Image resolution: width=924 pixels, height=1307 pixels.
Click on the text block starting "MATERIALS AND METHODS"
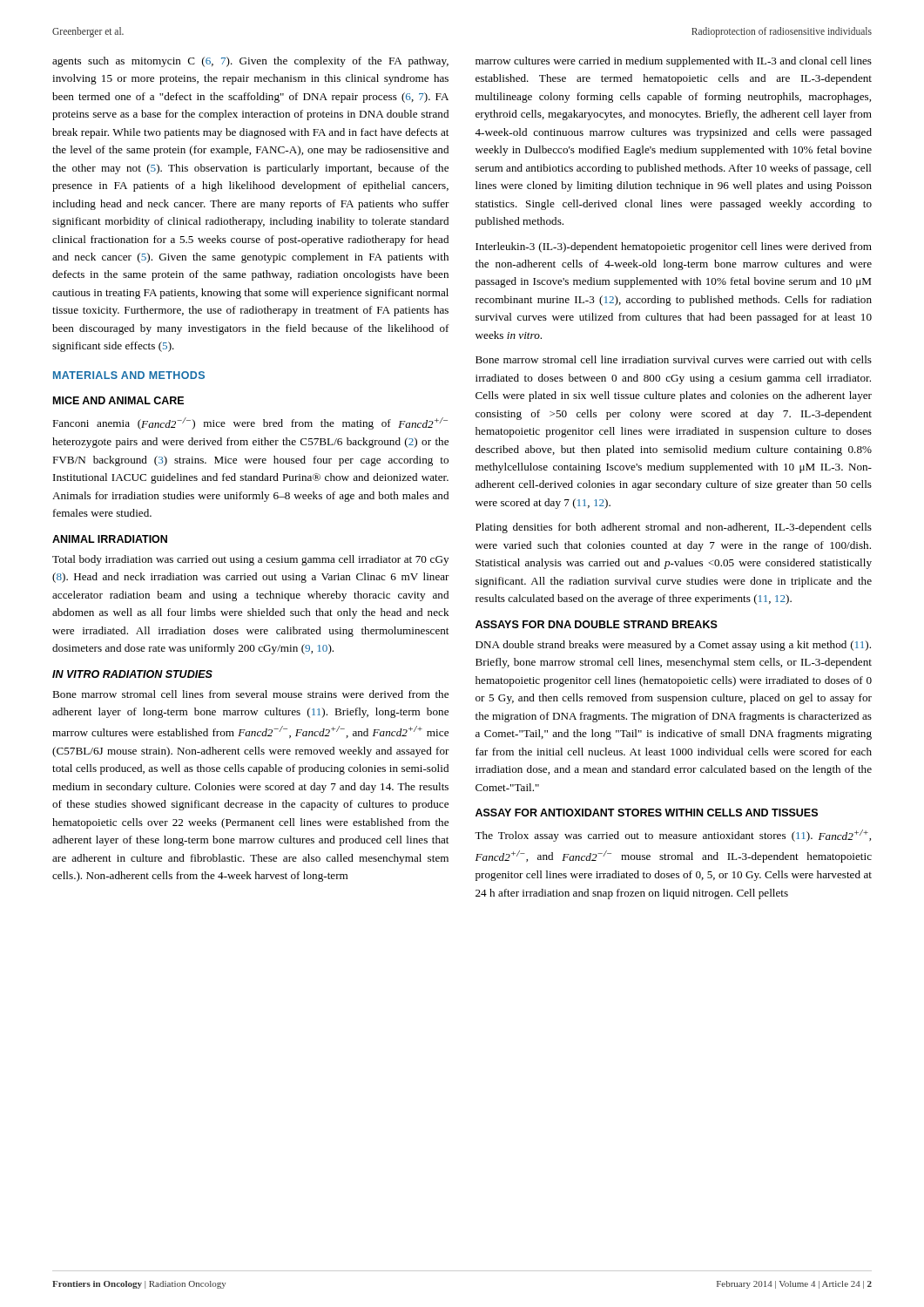pos(129,375)
